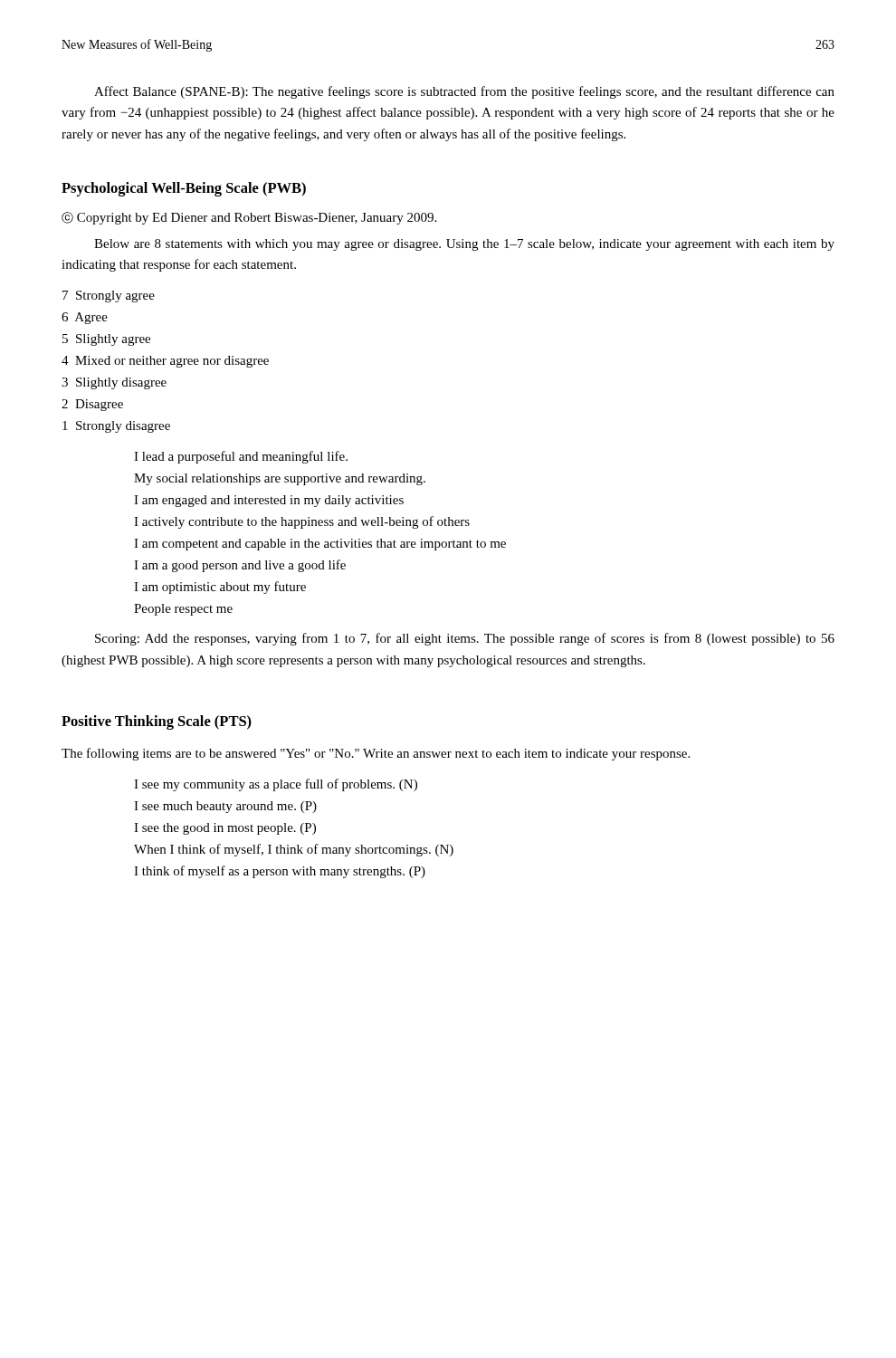Navigate to the element starting "I see the"

pos(225,829)
